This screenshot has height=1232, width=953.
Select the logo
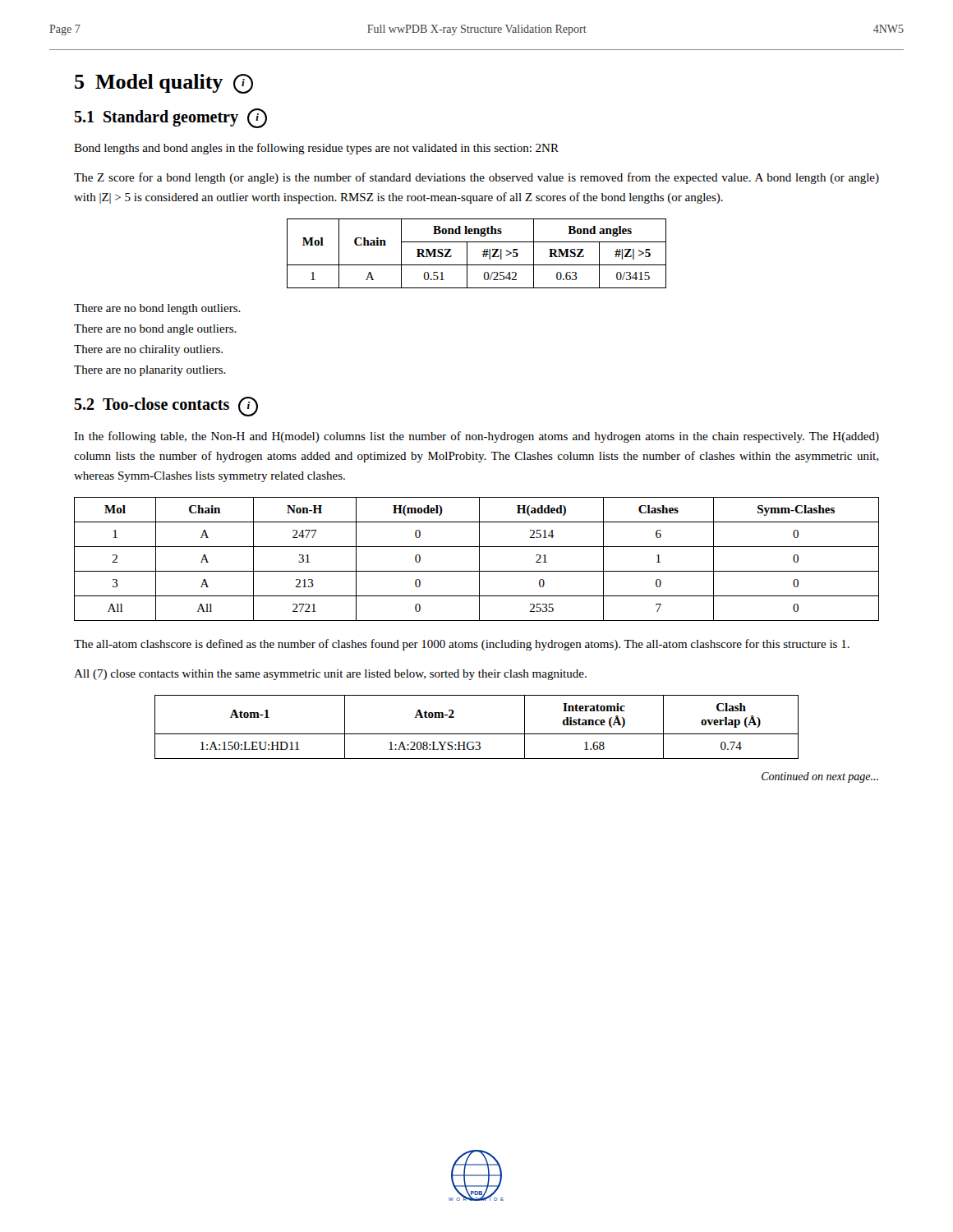click(476, 1177)
